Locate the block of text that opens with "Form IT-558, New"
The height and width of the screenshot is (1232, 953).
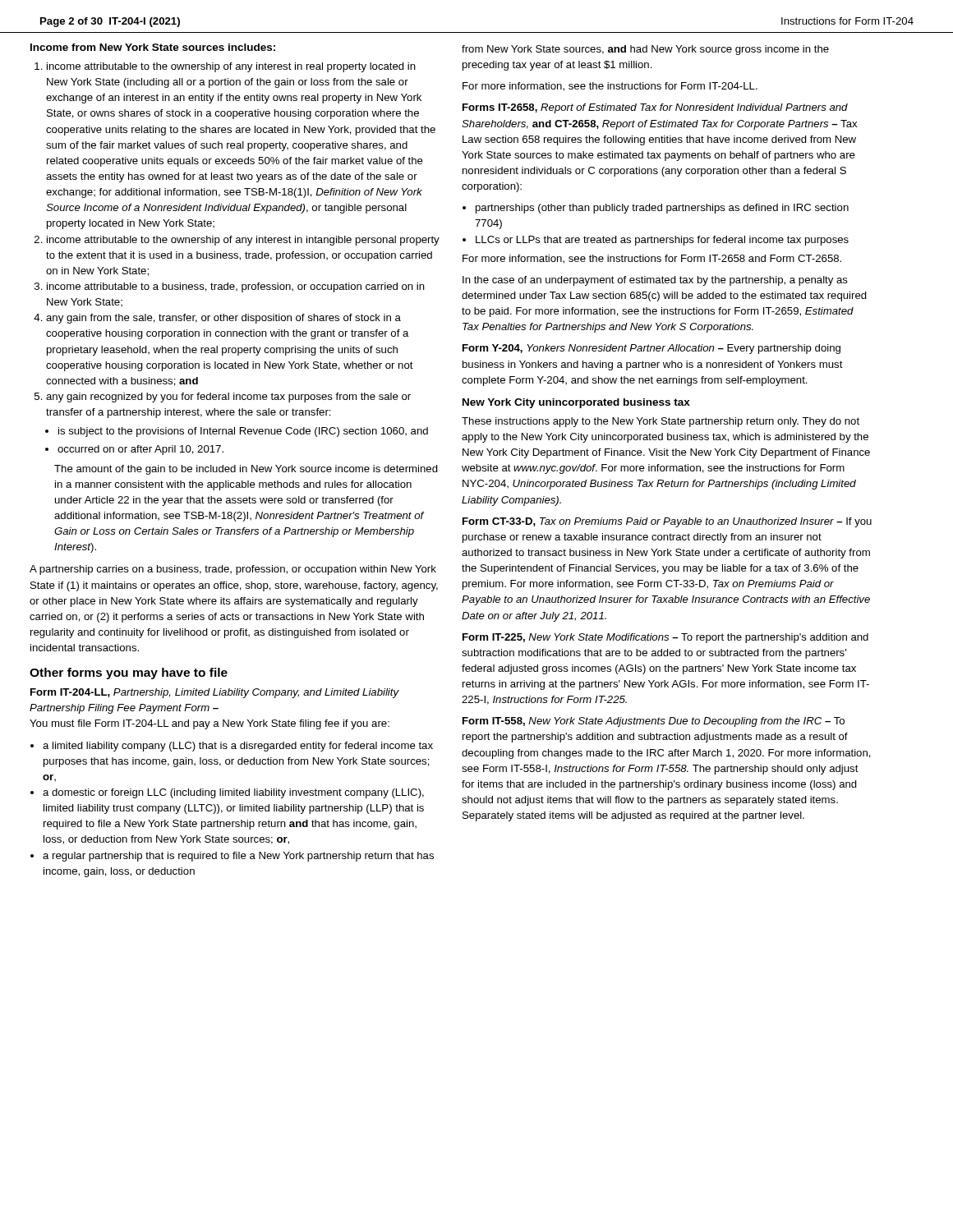(x=666, y=768)
